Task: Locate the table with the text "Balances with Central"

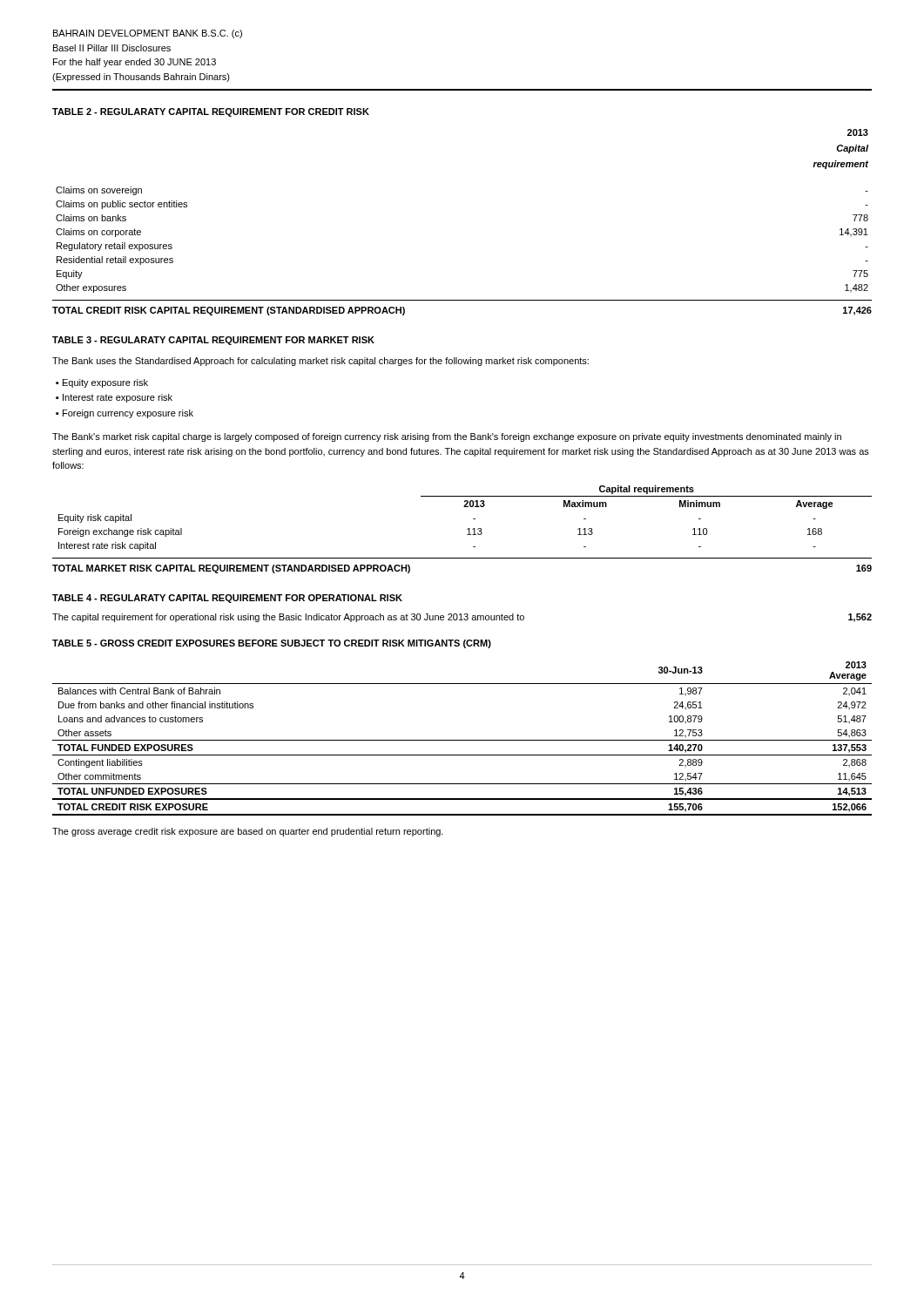Action: coord(462,736)
